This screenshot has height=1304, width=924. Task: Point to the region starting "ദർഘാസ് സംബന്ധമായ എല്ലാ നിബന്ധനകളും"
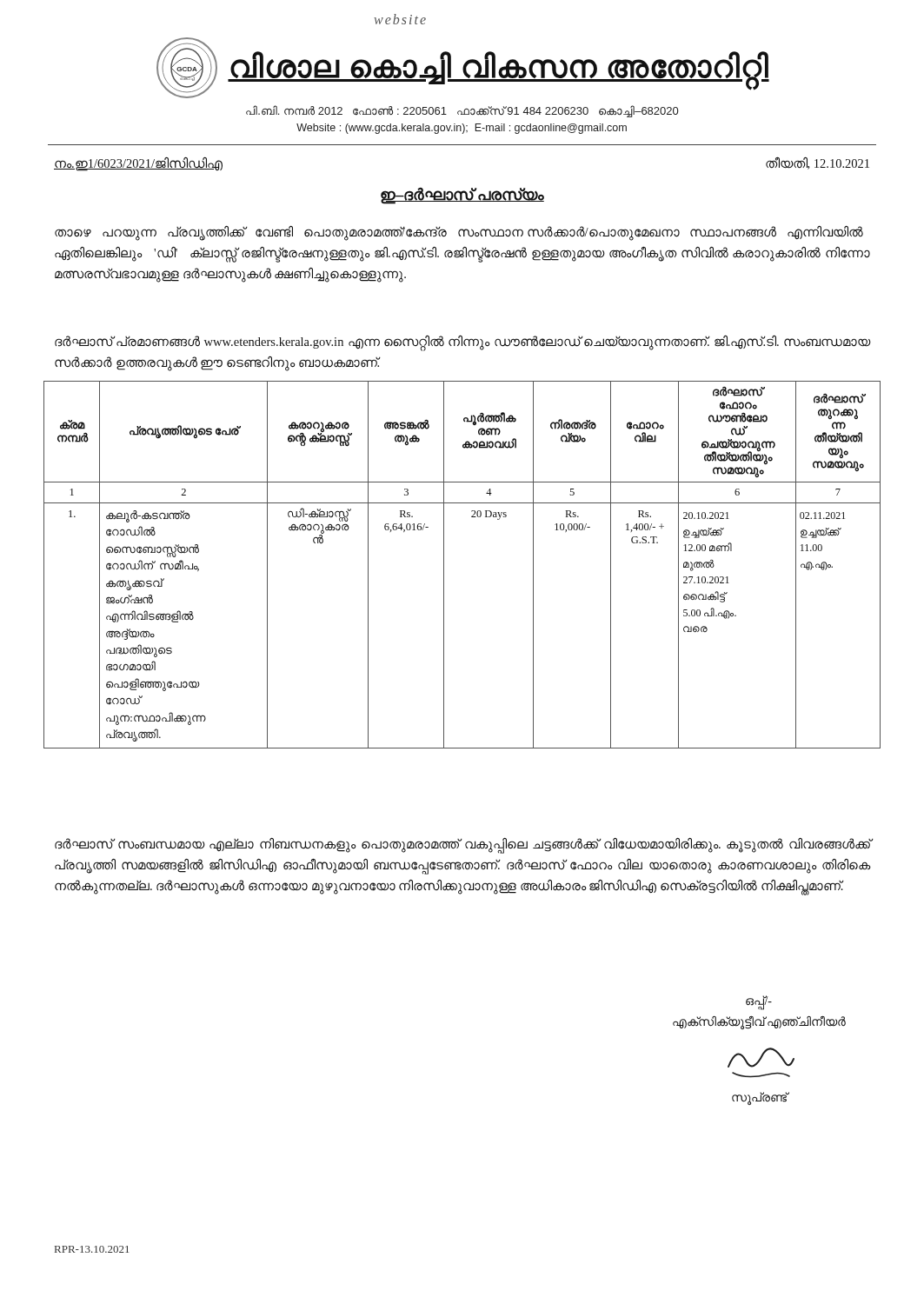point(462,865)
